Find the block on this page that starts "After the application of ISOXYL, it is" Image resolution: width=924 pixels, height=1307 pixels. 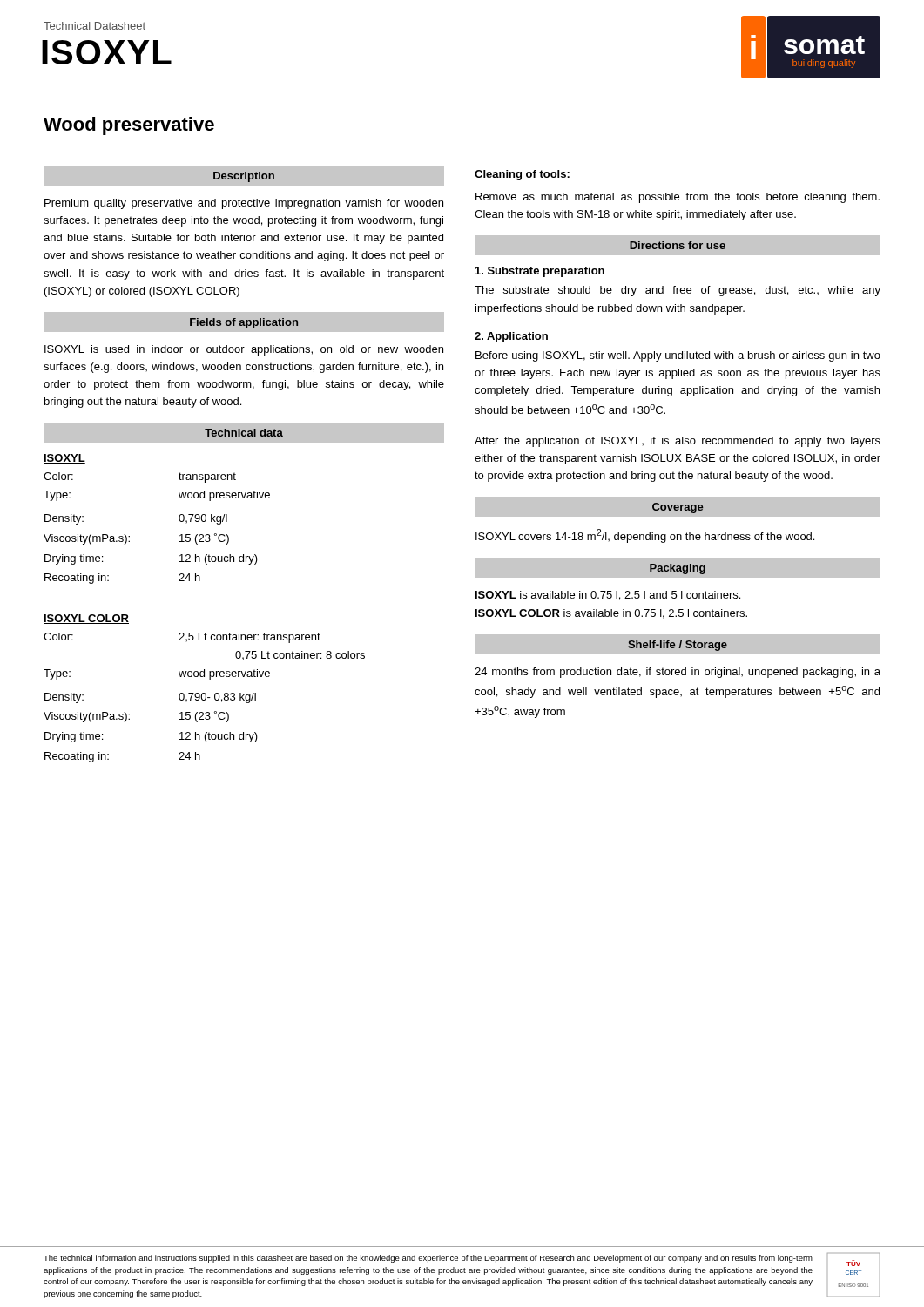[x=678, y=458]
